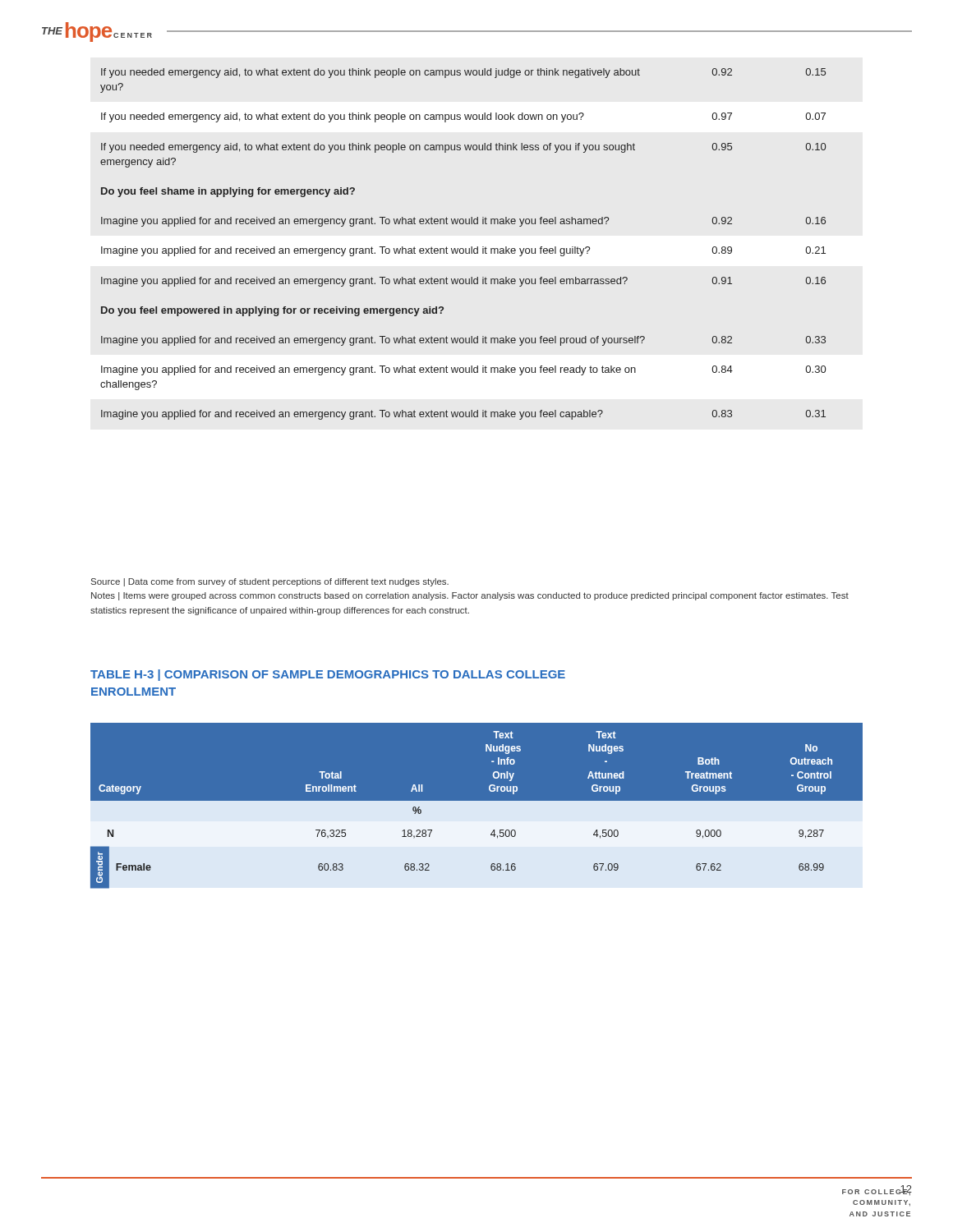This screenshot has height=1232, width=953.
Task: Click the footnote
Action: [x=469, y=596]
